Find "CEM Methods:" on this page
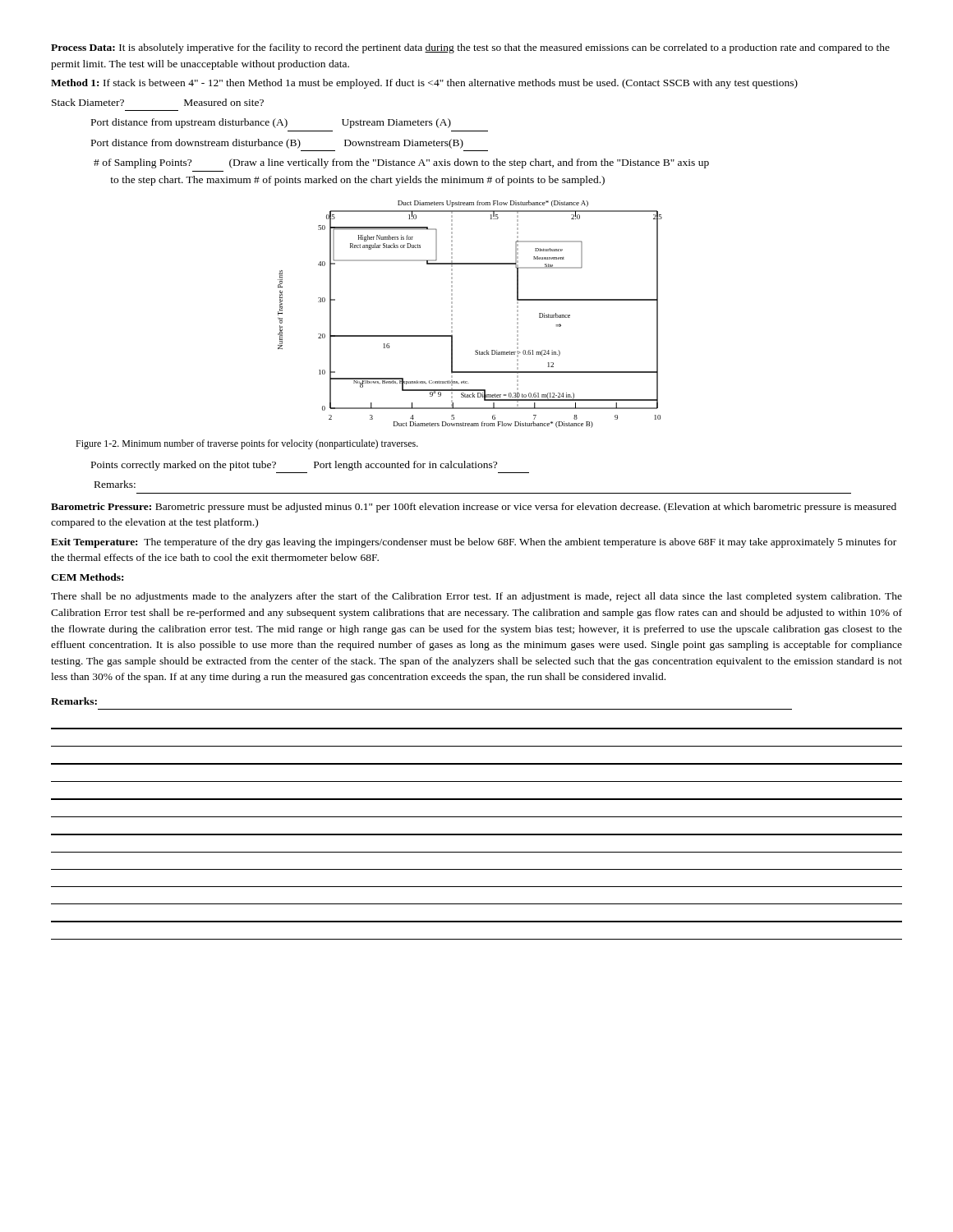The image size is (953, 1232). pyautogui.click(x=88, y=577)
